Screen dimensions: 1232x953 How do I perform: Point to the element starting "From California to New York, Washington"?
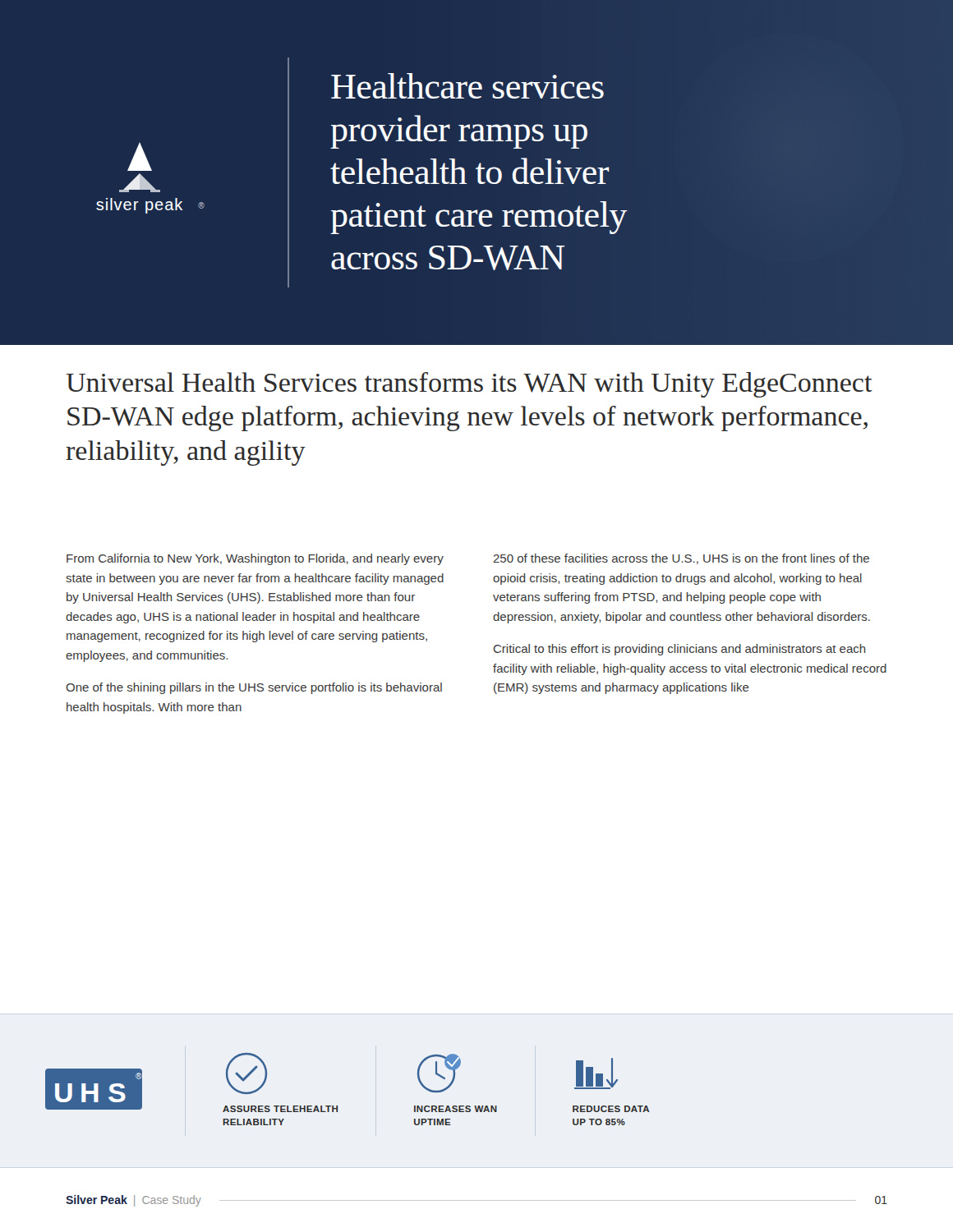(263, 633)
